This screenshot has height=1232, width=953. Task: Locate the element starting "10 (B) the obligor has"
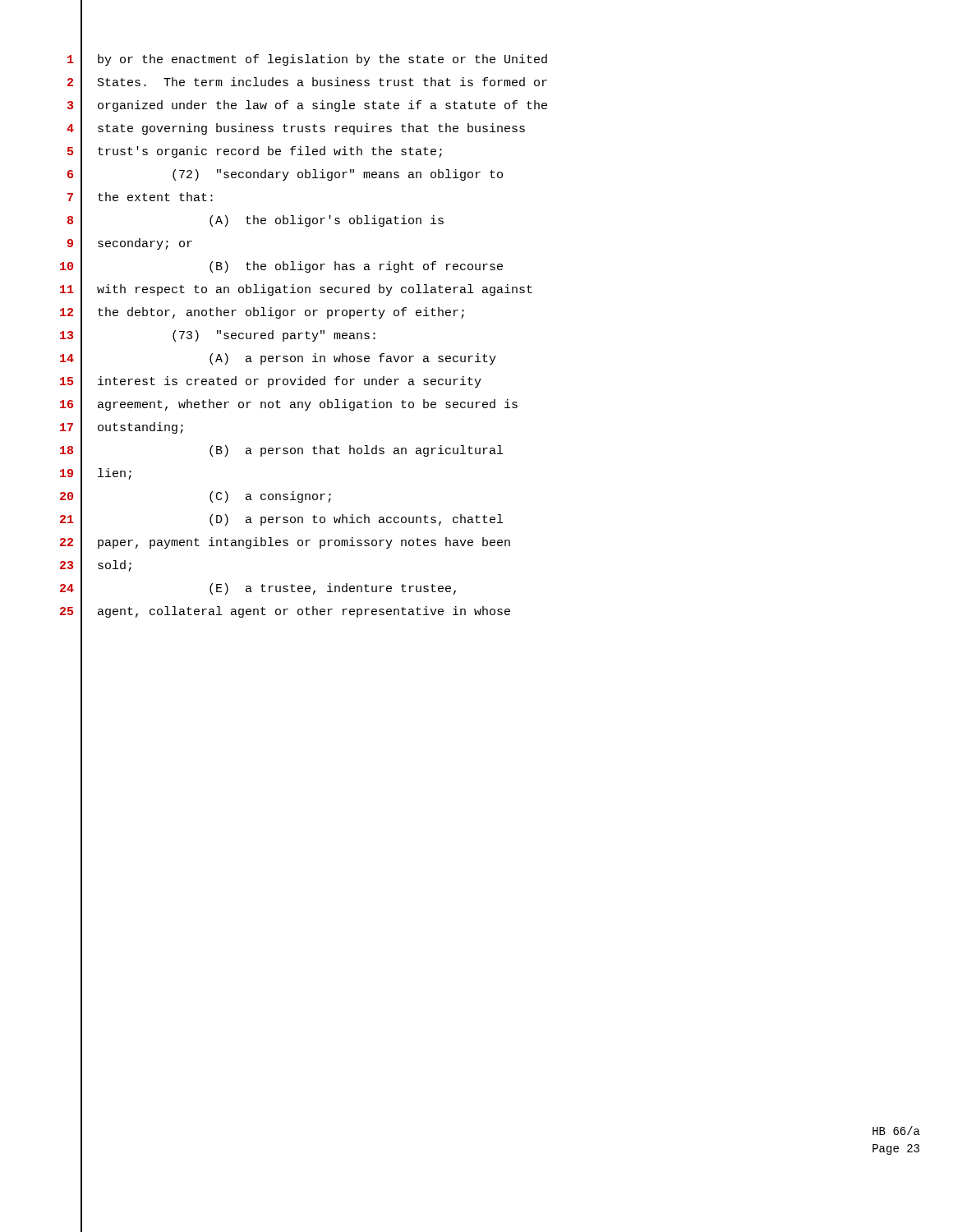(x=476, y=268)
